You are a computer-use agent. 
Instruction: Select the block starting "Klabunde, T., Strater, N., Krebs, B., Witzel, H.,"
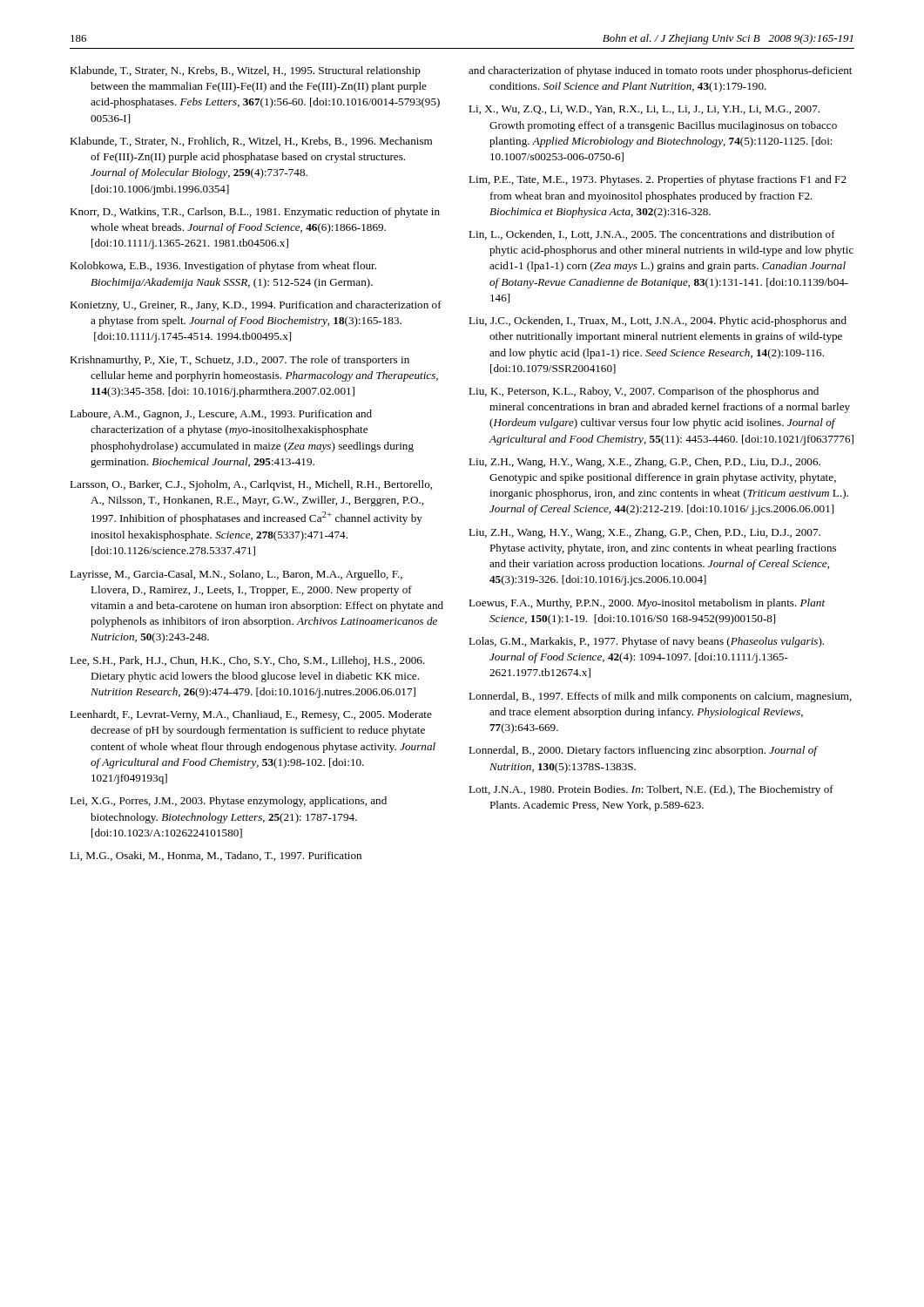pos(255,94)
